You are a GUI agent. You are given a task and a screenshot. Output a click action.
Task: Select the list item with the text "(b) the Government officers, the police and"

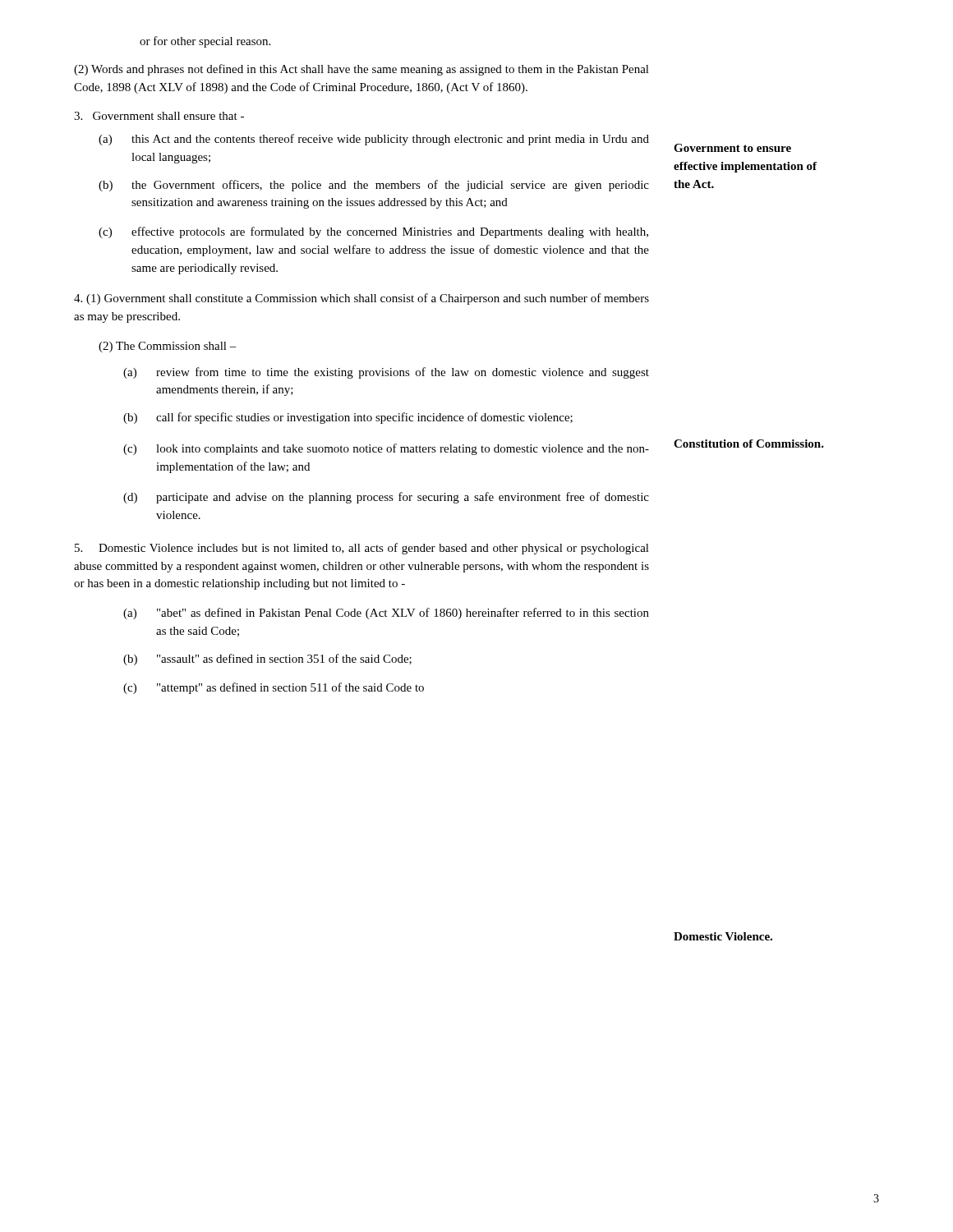(x=374, y=194)
